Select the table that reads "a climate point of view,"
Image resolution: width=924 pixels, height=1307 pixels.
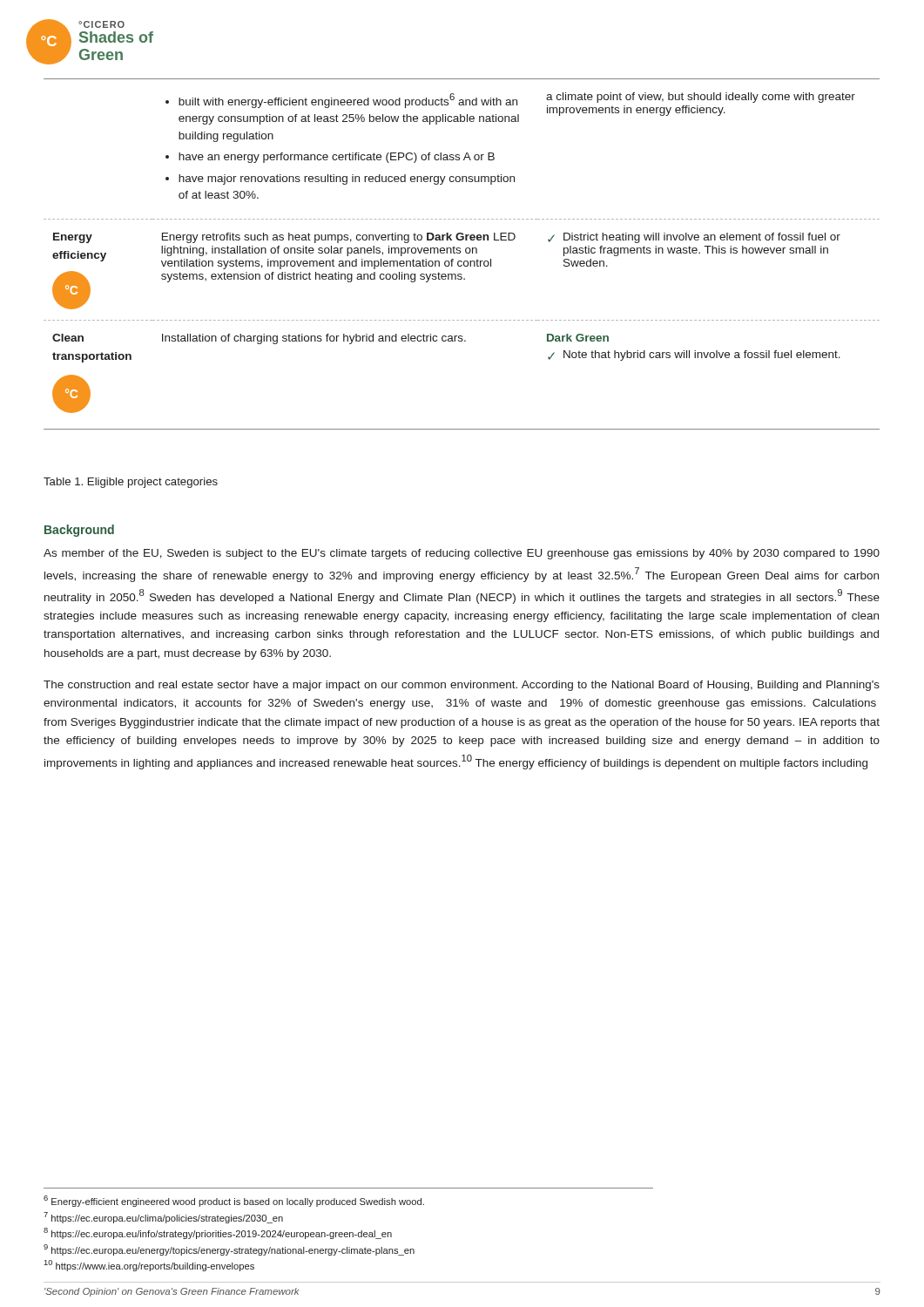(462, 254)
